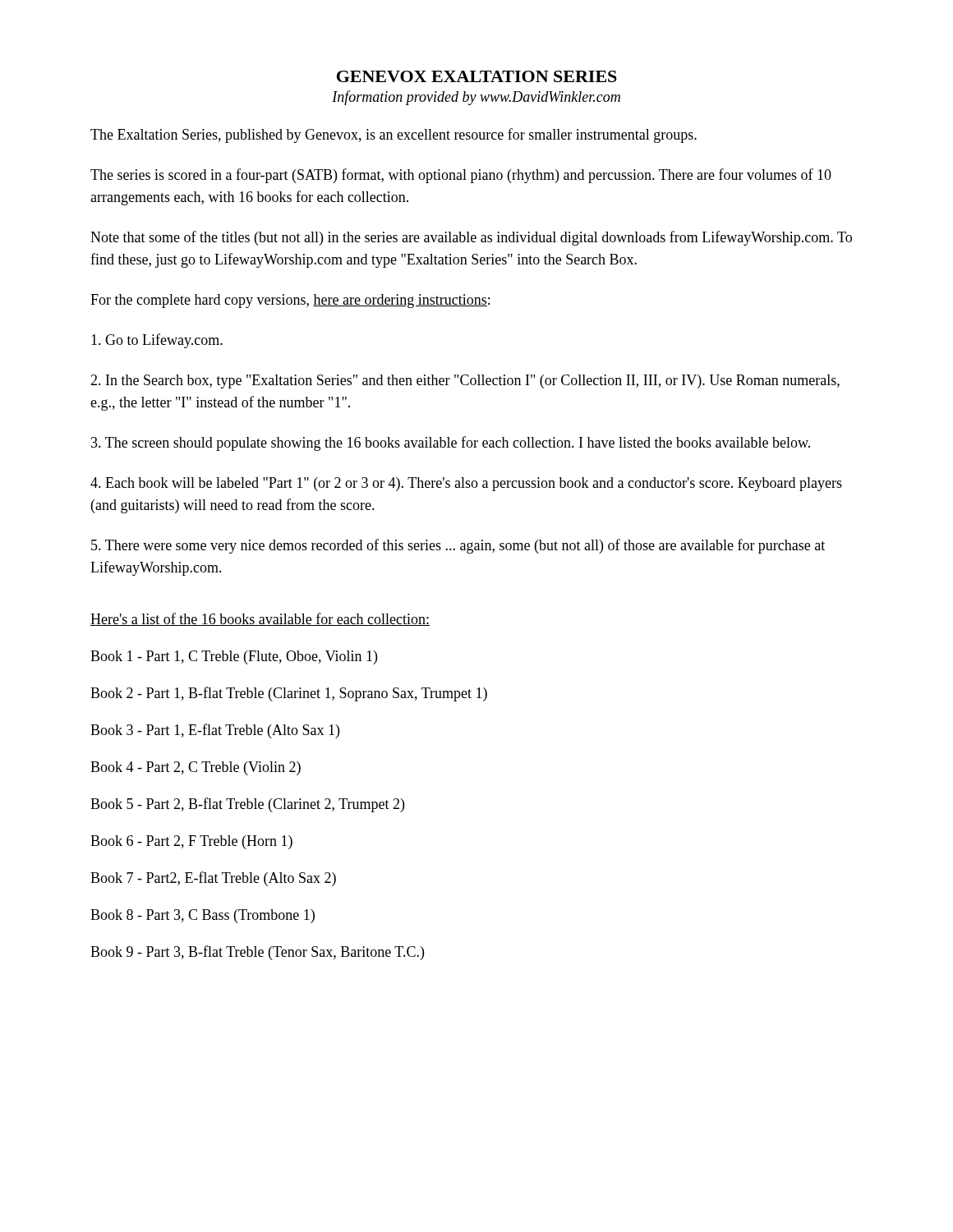
Task: Click on the title that says "GENEVOX EXALTATION SERIES Information provided by"
Action: (x=476, y=86)
